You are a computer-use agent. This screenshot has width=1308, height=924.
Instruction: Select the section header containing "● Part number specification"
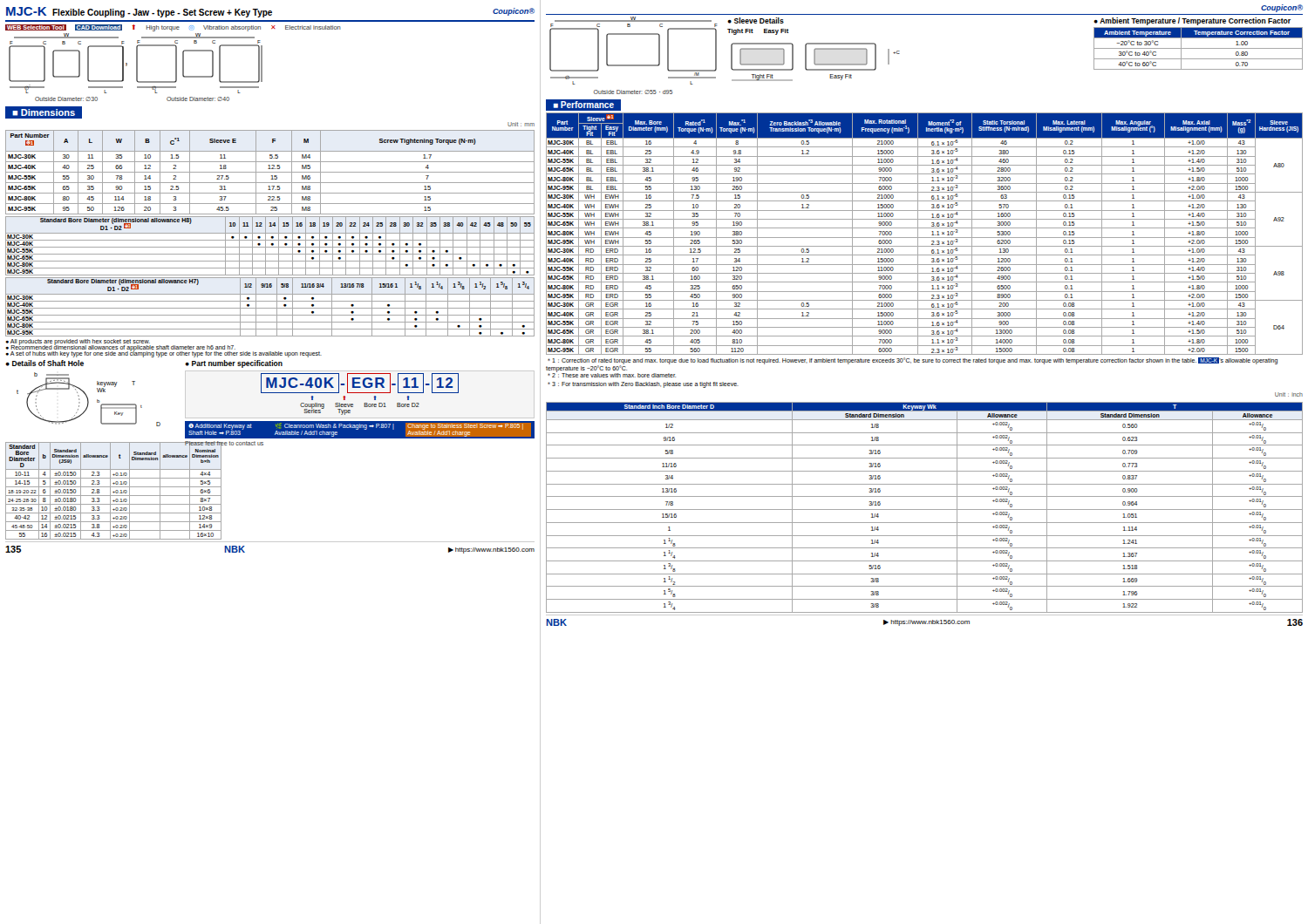(234, 364)
